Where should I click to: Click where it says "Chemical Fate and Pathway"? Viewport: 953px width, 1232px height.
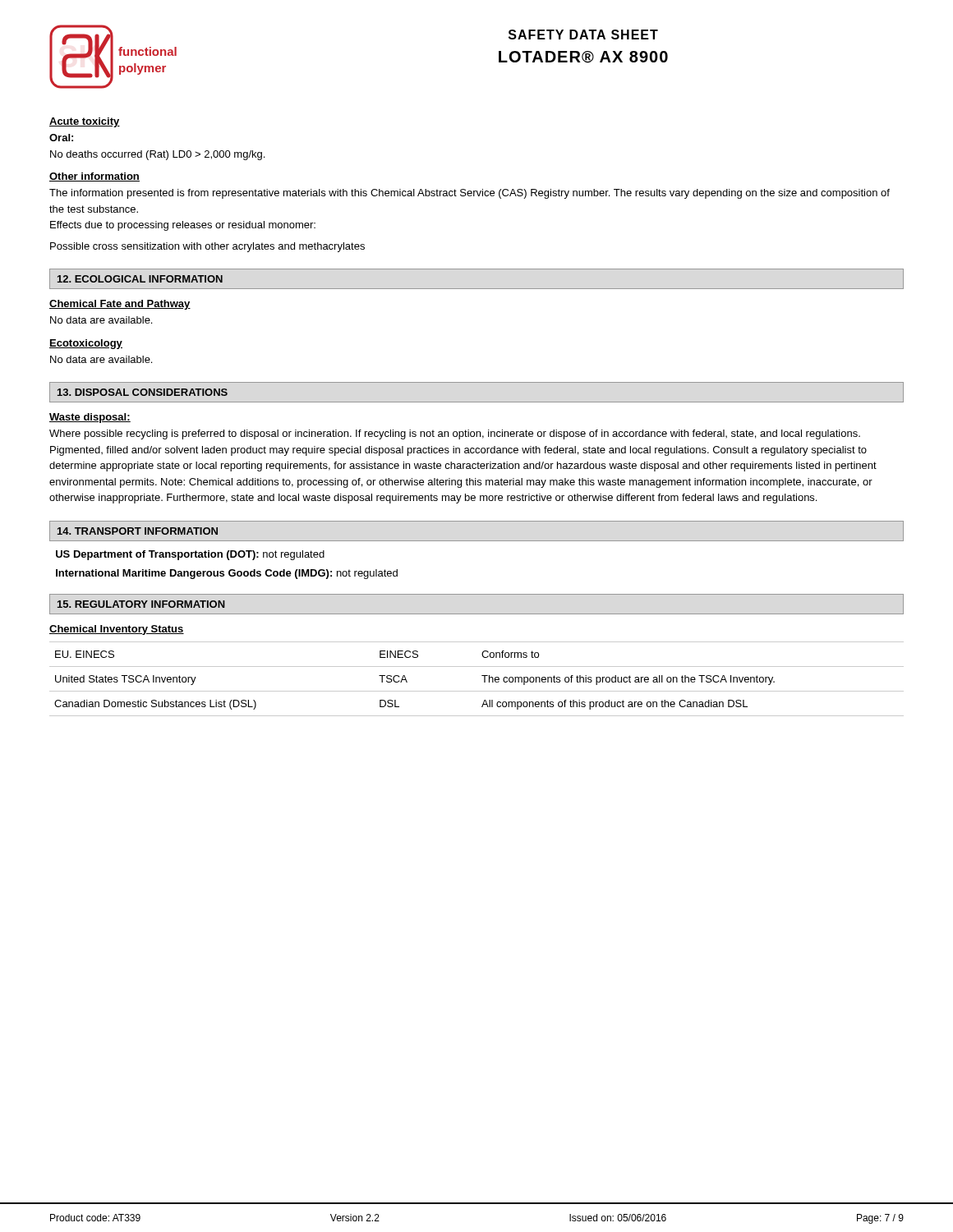pos(120,303)
